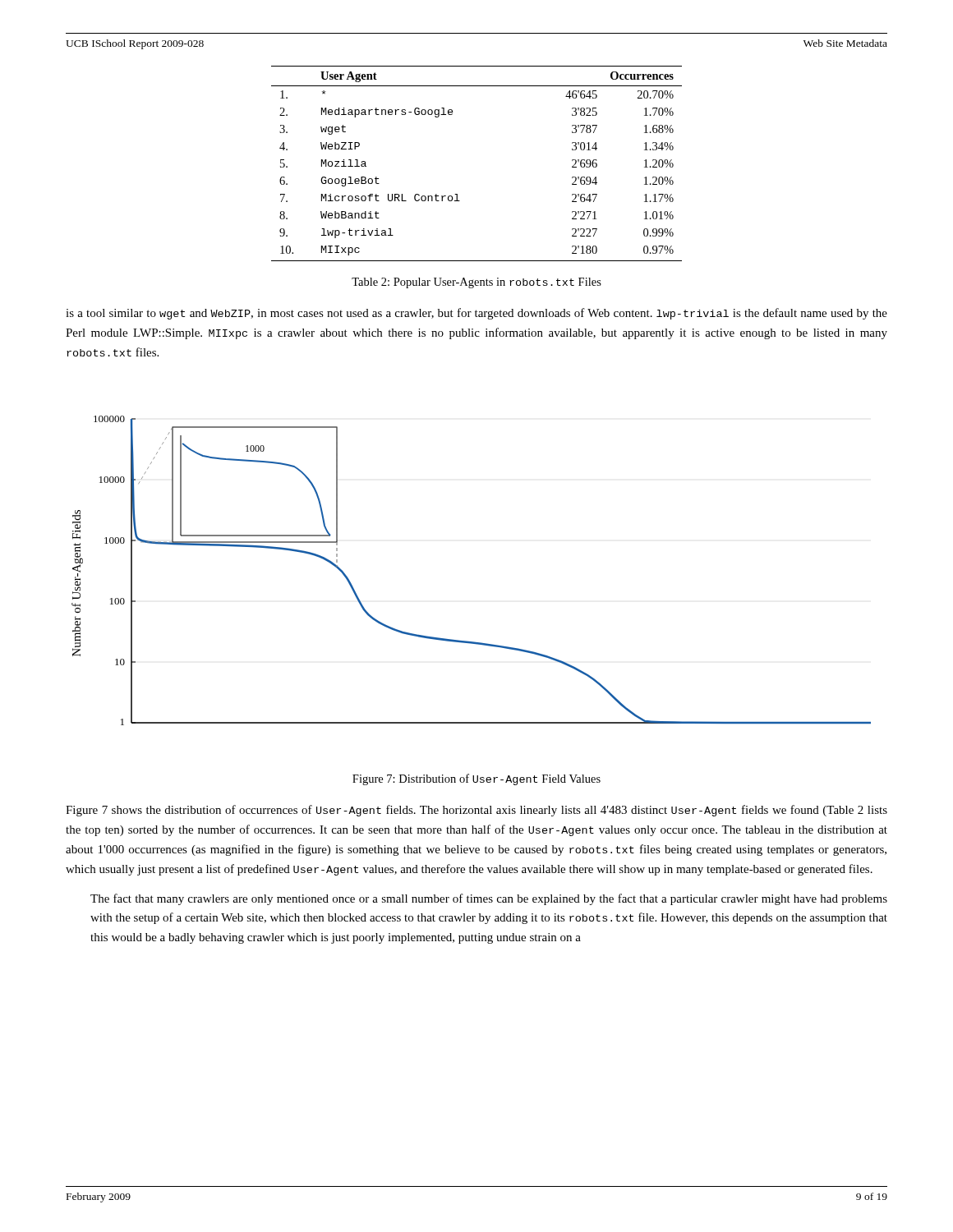This screenshot has width=953, height=1232.
Task: Find the block on this page that starts "is a tool similar"
Action: 476,333
